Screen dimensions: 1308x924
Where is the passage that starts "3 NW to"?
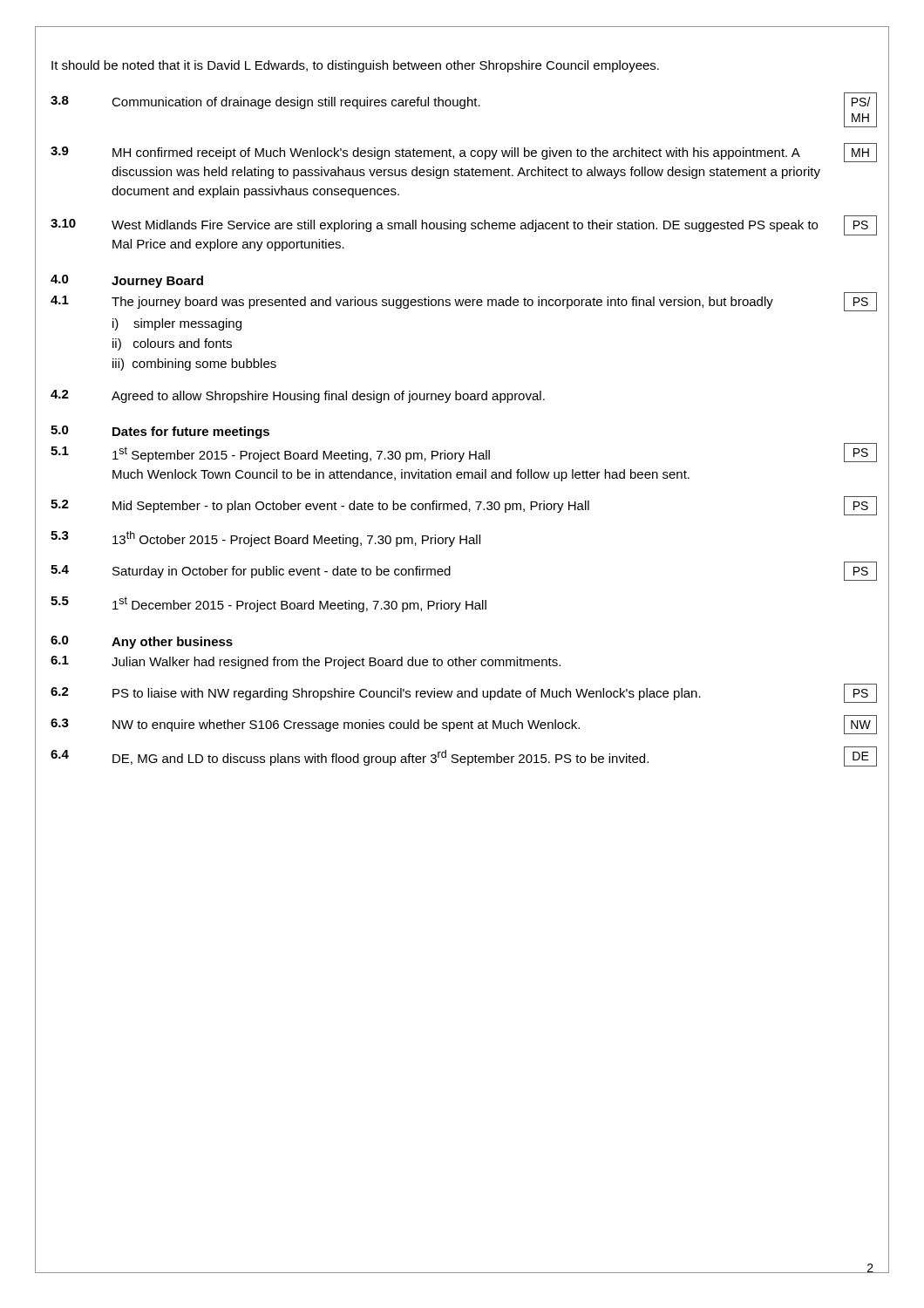pyautogui.click(x=462, y=725)
